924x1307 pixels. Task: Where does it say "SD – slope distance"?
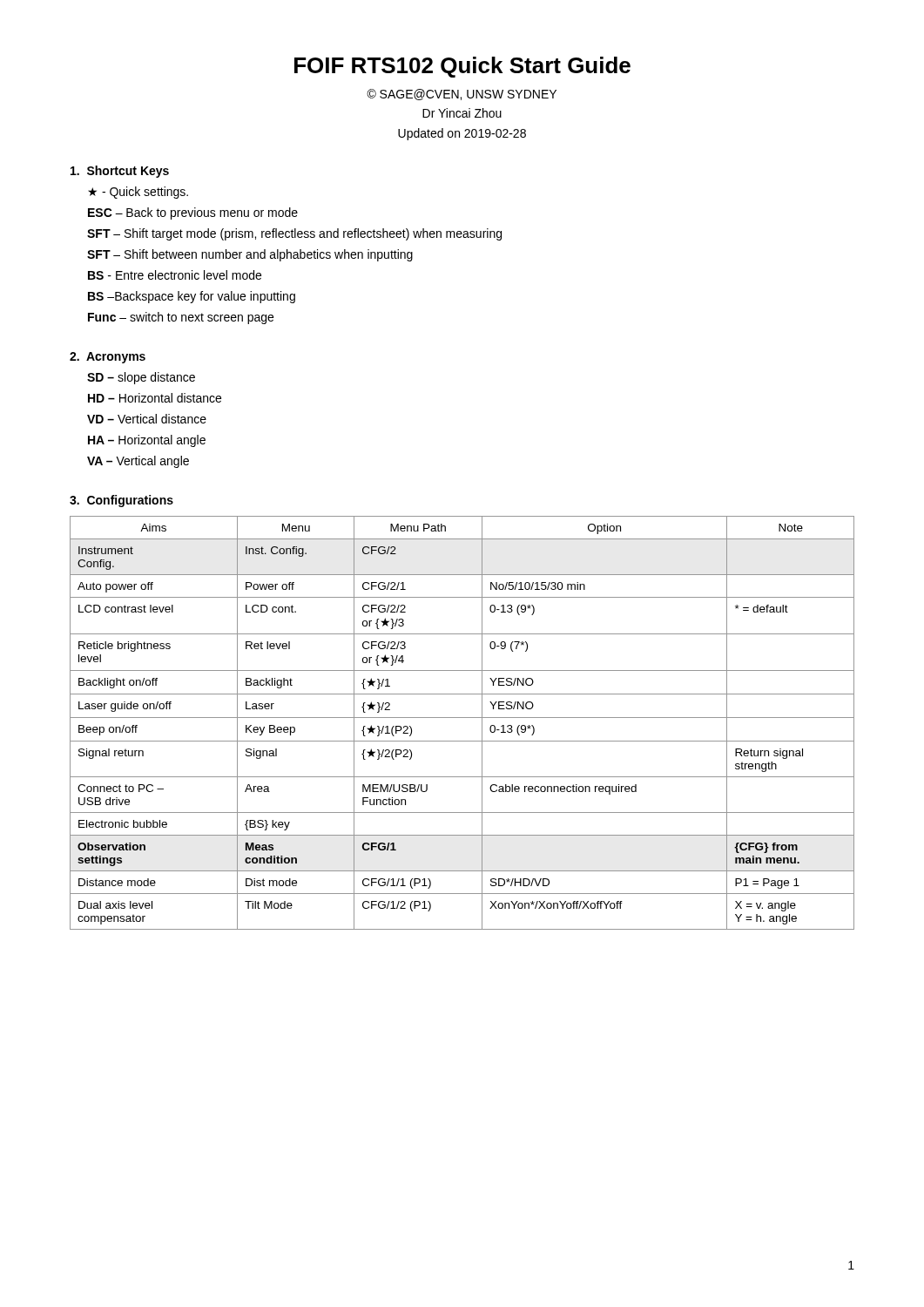141,377
